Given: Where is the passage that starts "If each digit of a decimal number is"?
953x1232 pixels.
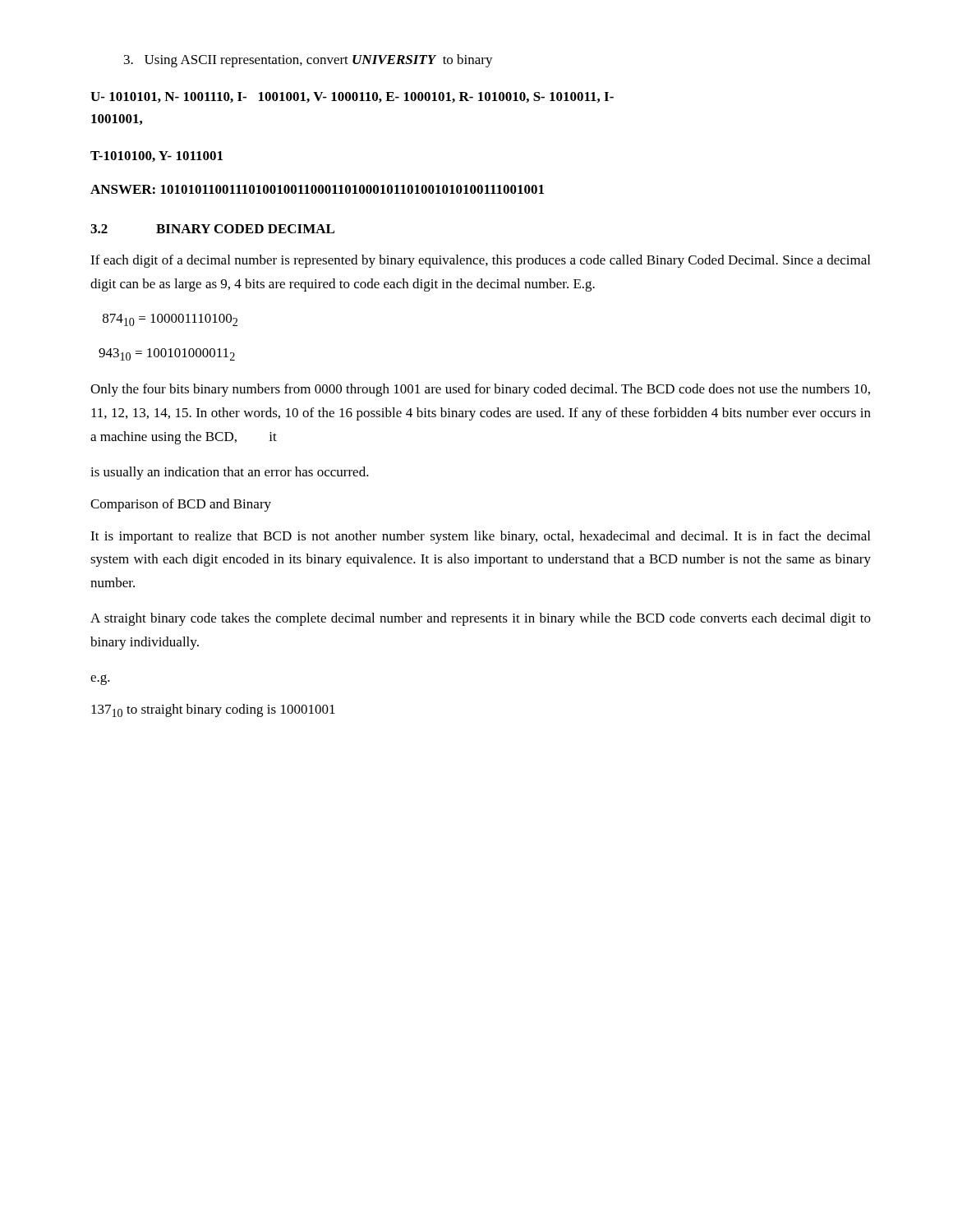Looking at the screenshot, I should tap(481, 272).
